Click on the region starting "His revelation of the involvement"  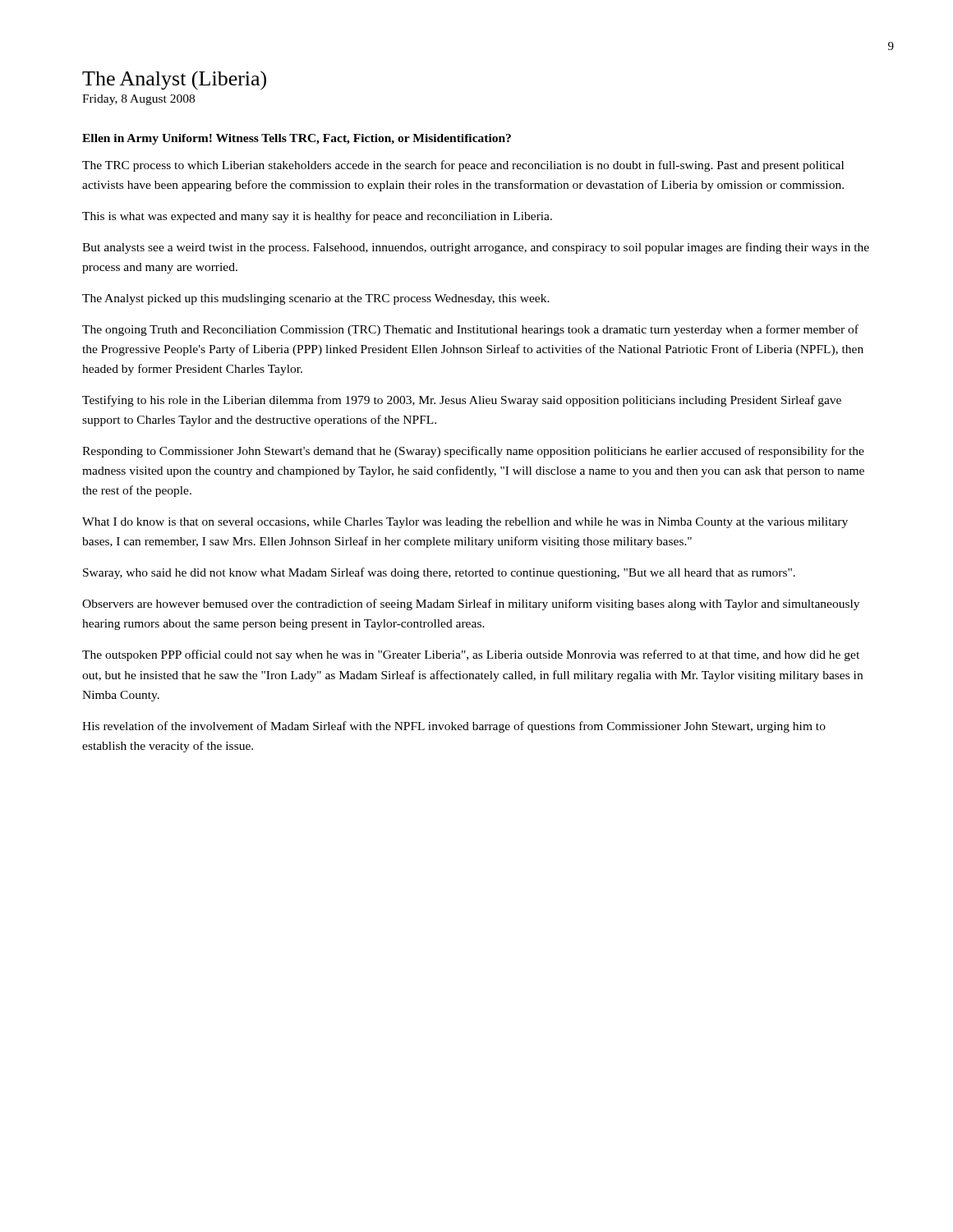454,735
